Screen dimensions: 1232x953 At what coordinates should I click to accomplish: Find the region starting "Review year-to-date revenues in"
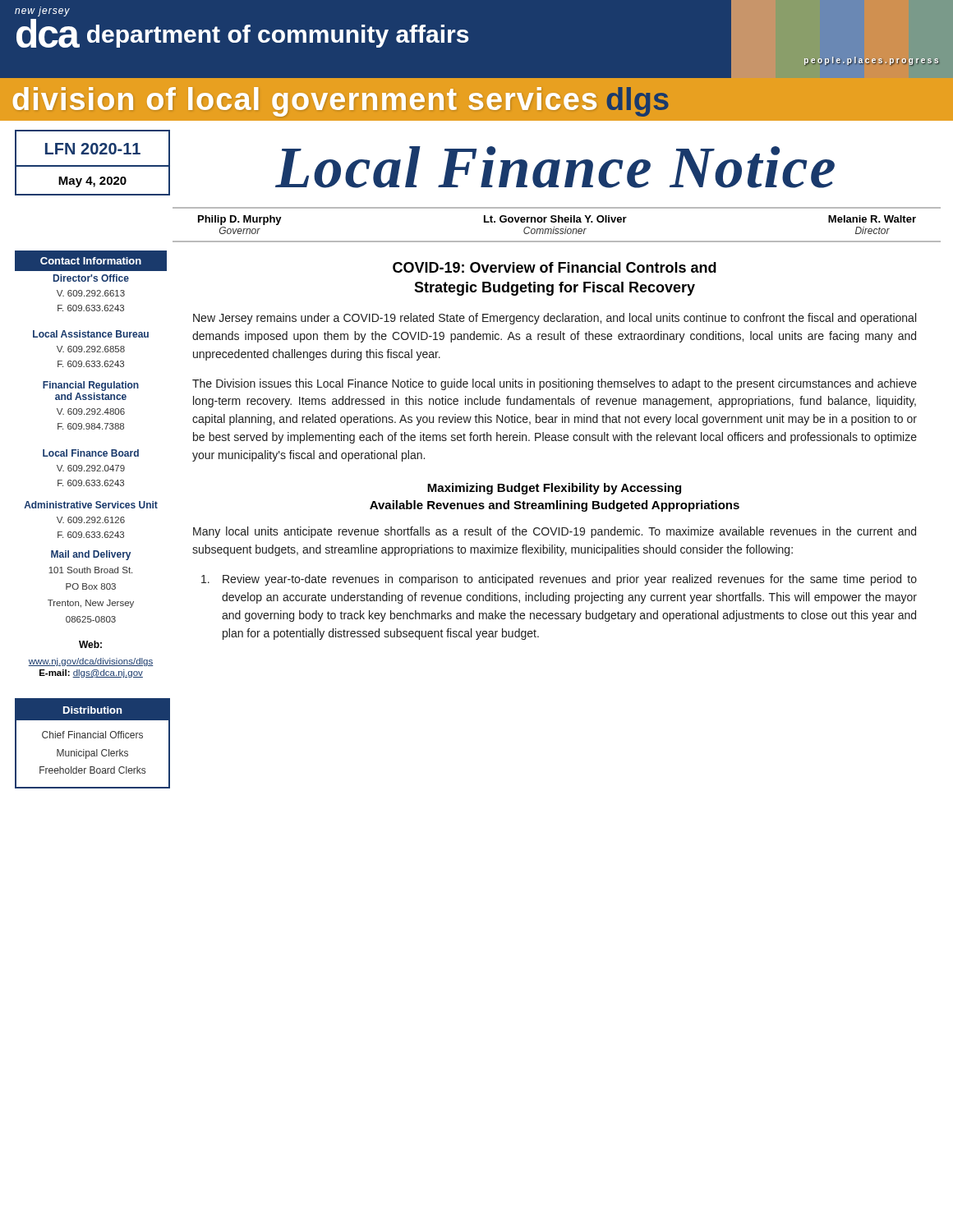click(559, 607)
